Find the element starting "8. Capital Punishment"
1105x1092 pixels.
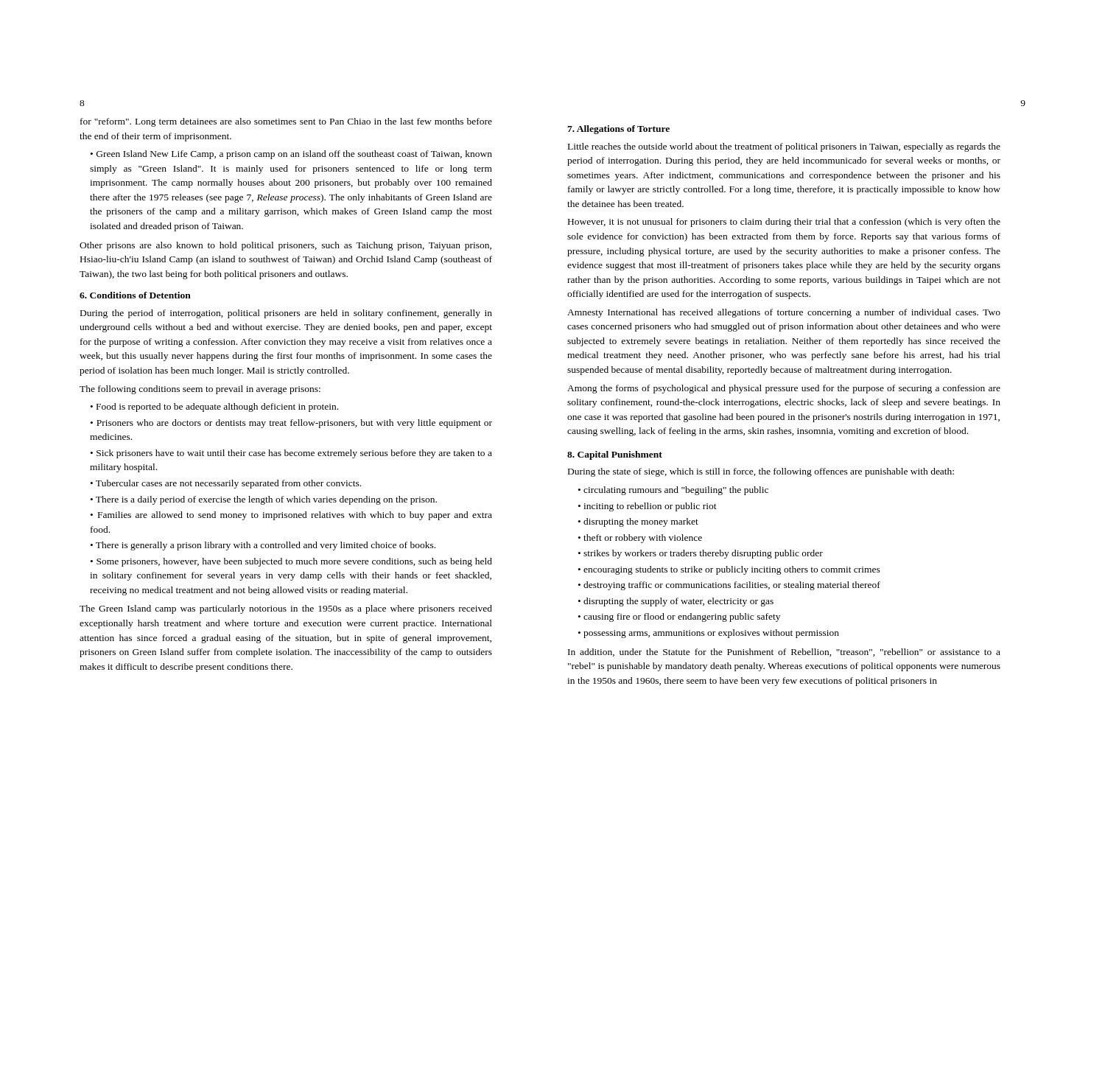point(615,454)
